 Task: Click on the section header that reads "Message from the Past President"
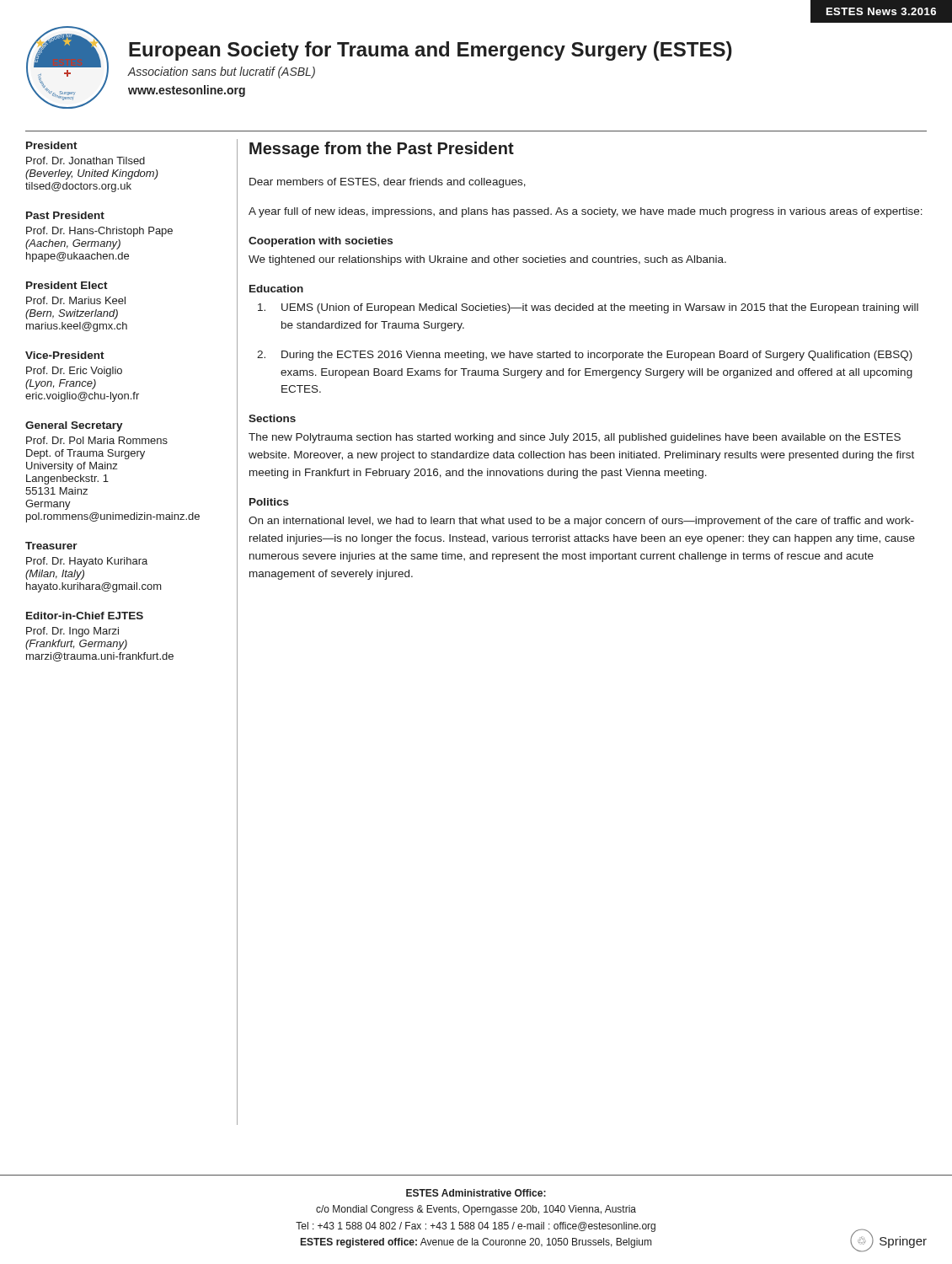[x=381, y=148]
